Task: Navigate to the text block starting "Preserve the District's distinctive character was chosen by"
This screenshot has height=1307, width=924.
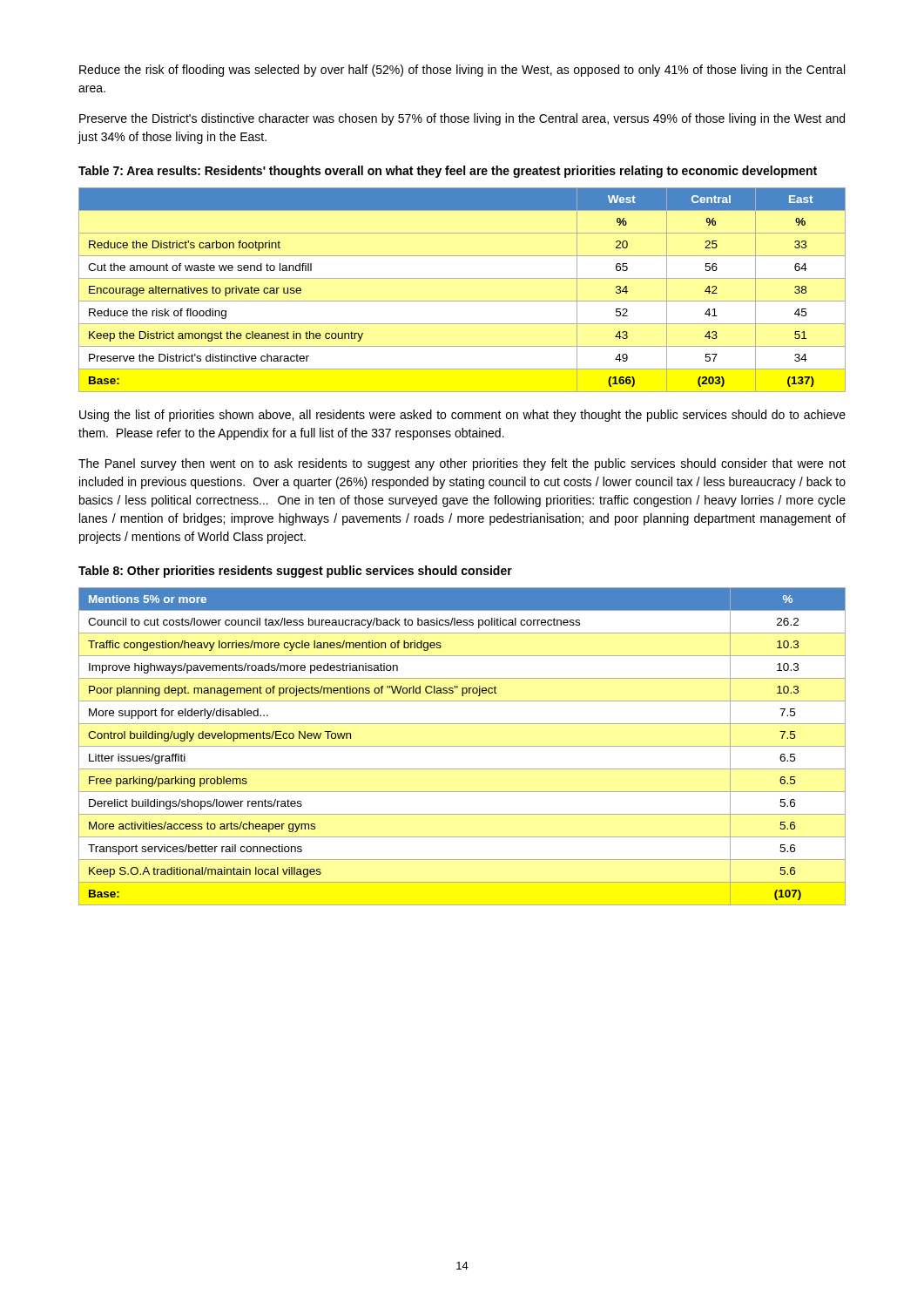Action: pos(462,128)
